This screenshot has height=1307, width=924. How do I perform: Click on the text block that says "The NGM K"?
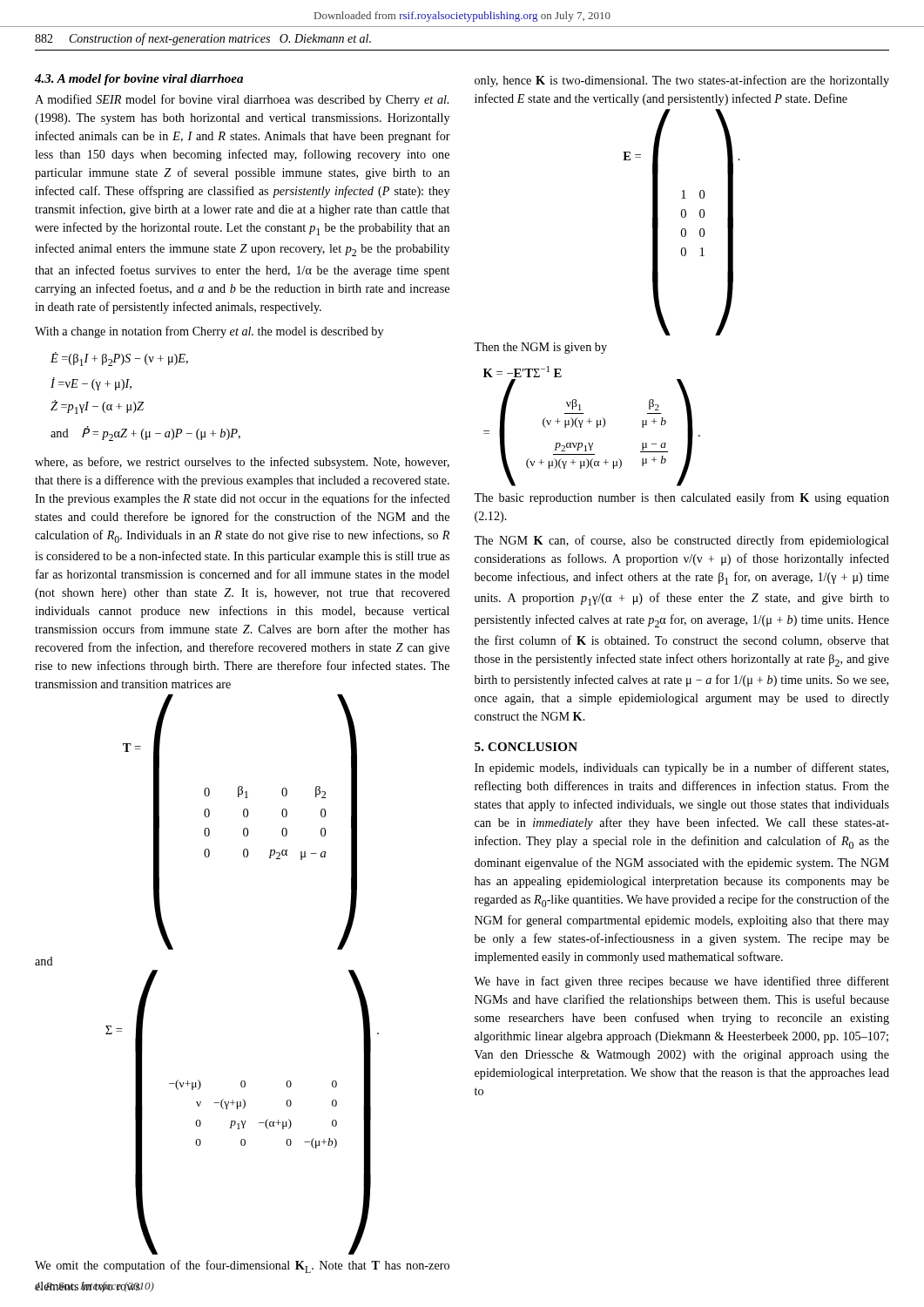tap(682, 628)
